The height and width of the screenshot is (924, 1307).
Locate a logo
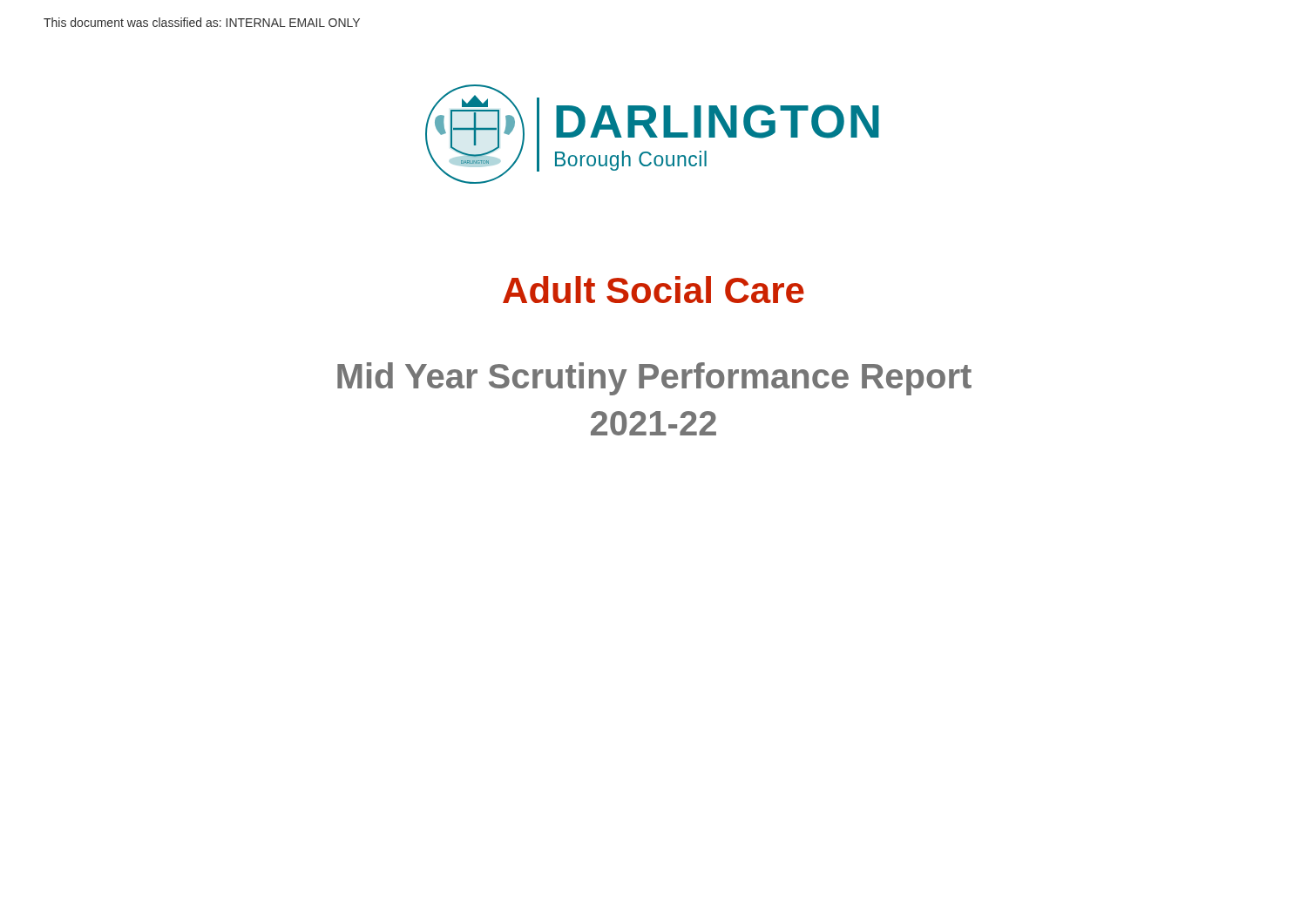click(x=654, y=134)
